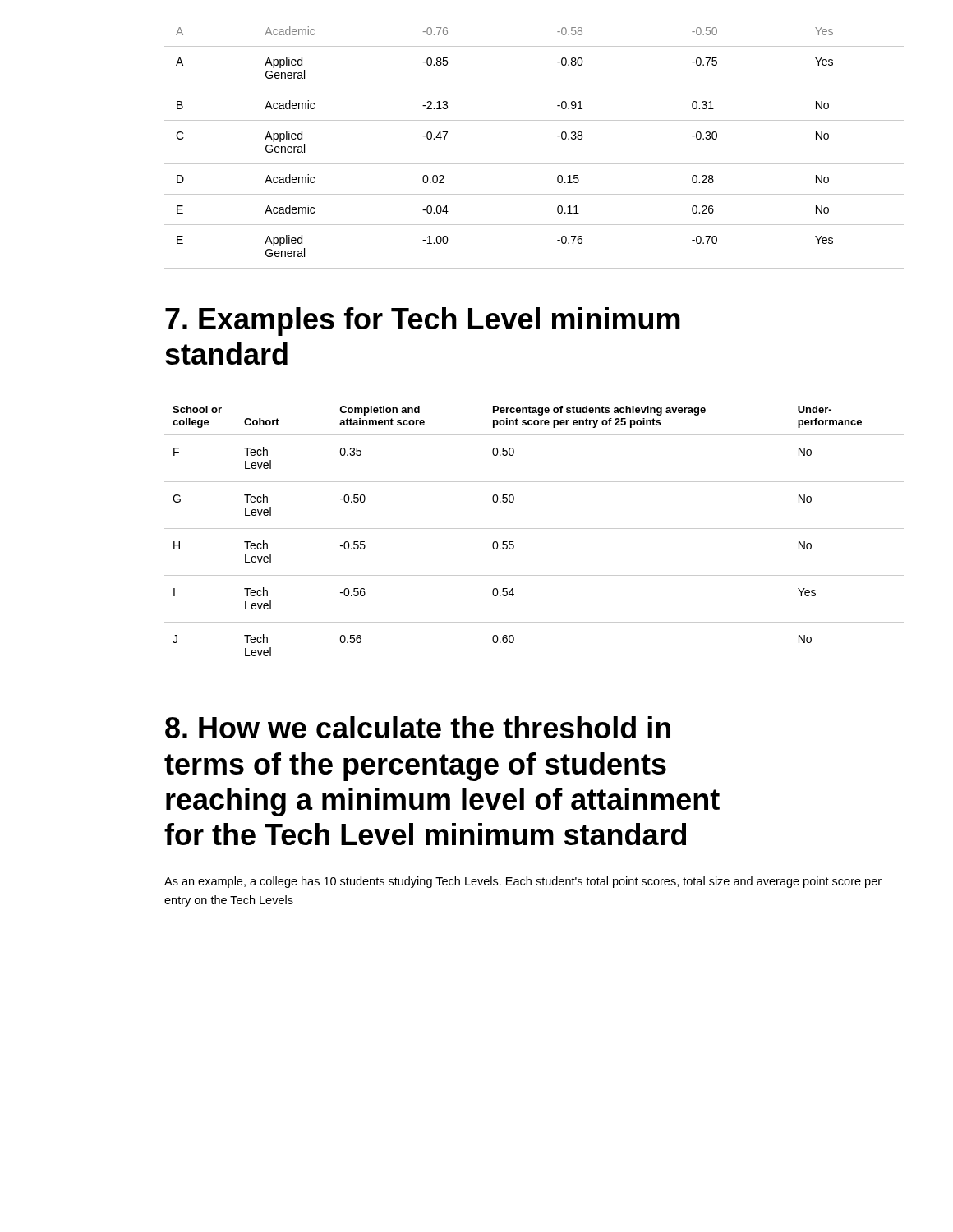
Task: Click on the title that reads "8. How we calculate the threshold interms"
Action: [x=534, y=782]
